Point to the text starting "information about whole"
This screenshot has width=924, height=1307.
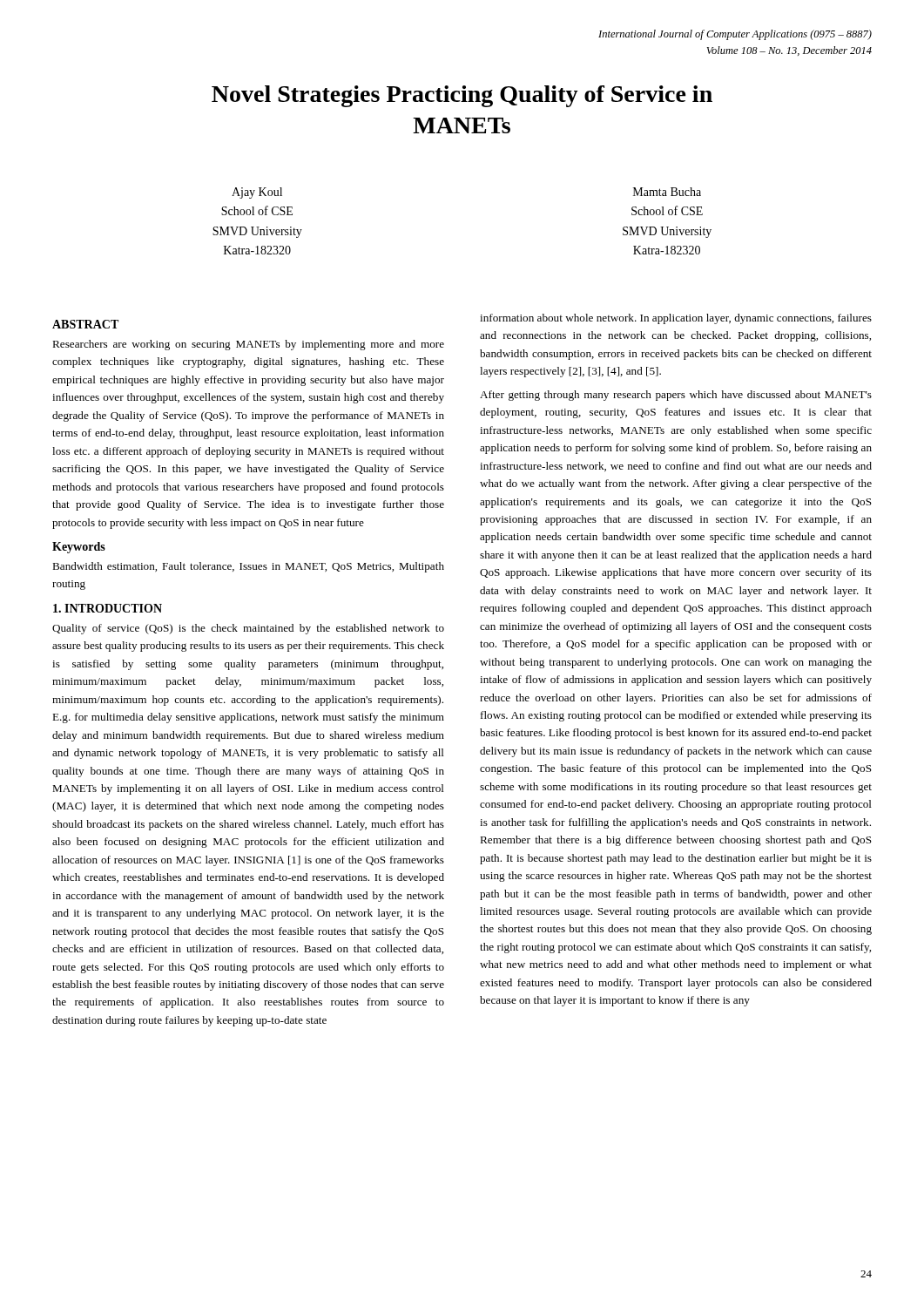coord(676,344)
